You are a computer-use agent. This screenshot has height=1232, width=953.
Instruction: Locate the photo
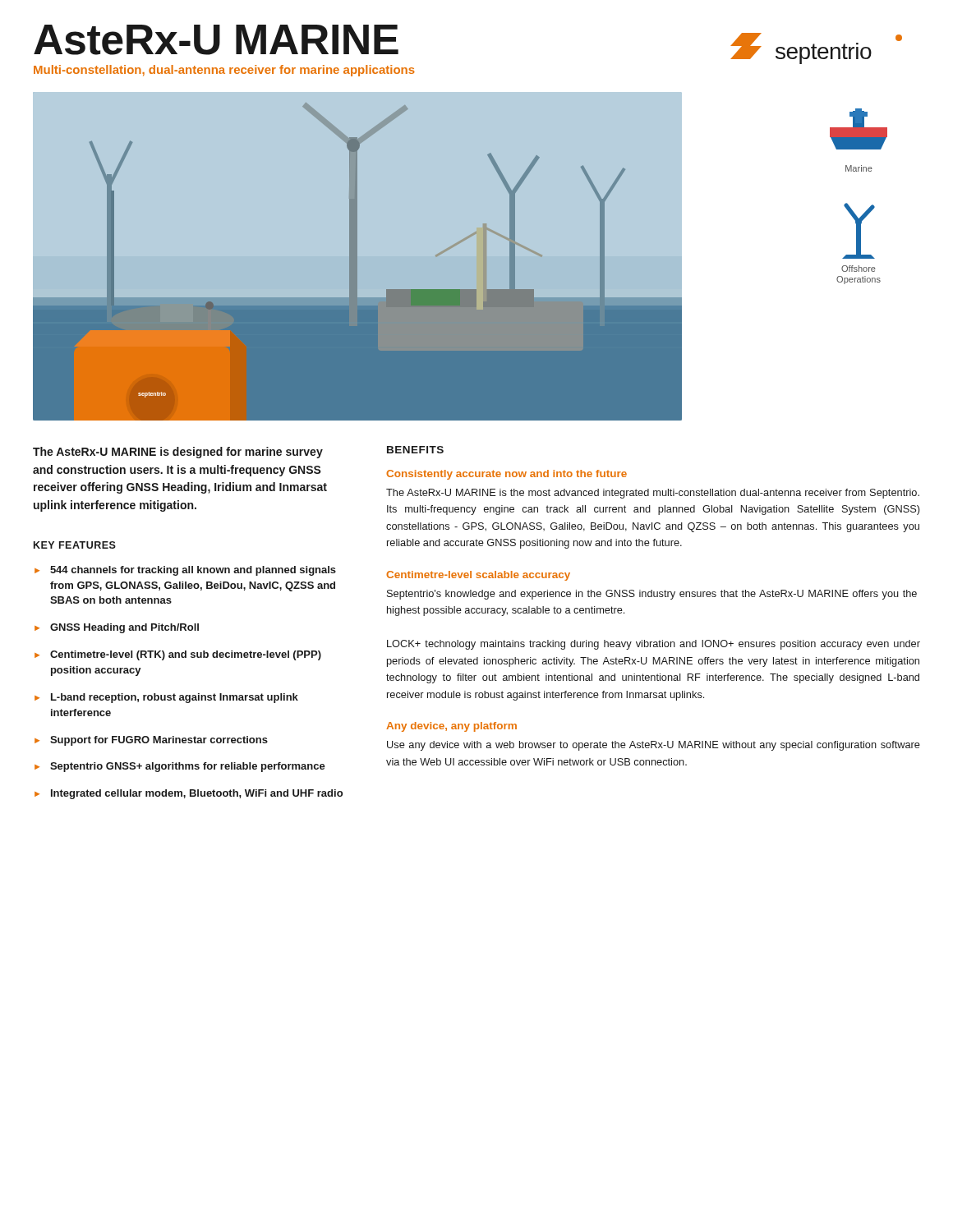click(357, 256)
